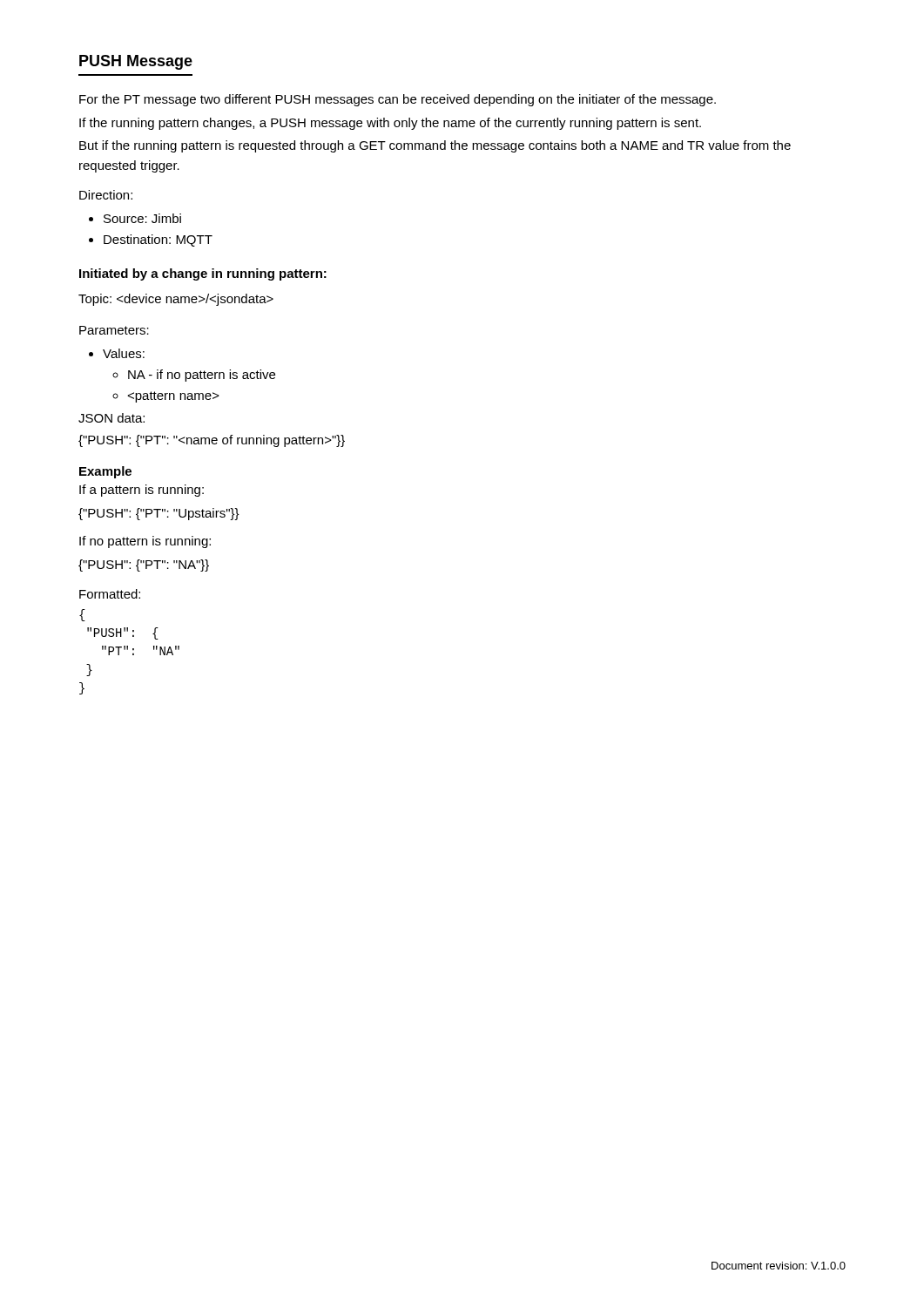The height and width of the screenshot is (1307, 924).
Task: Locate the element starting "{"PUSH": {"PT": " "}}"
Action: click(212, 439)
